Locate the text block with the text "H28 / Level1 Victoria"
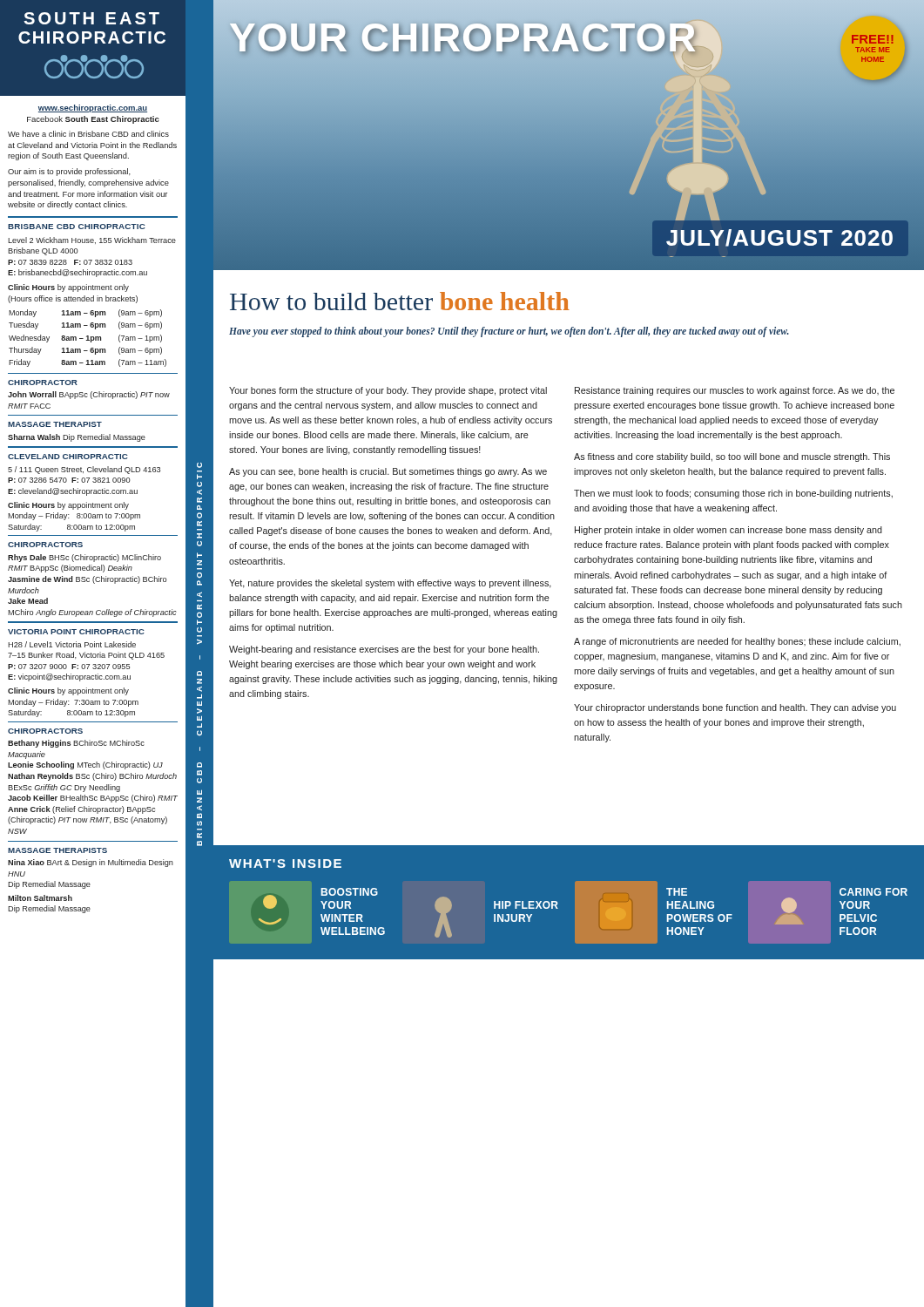 pyautogui.click(x=86, y=661)
